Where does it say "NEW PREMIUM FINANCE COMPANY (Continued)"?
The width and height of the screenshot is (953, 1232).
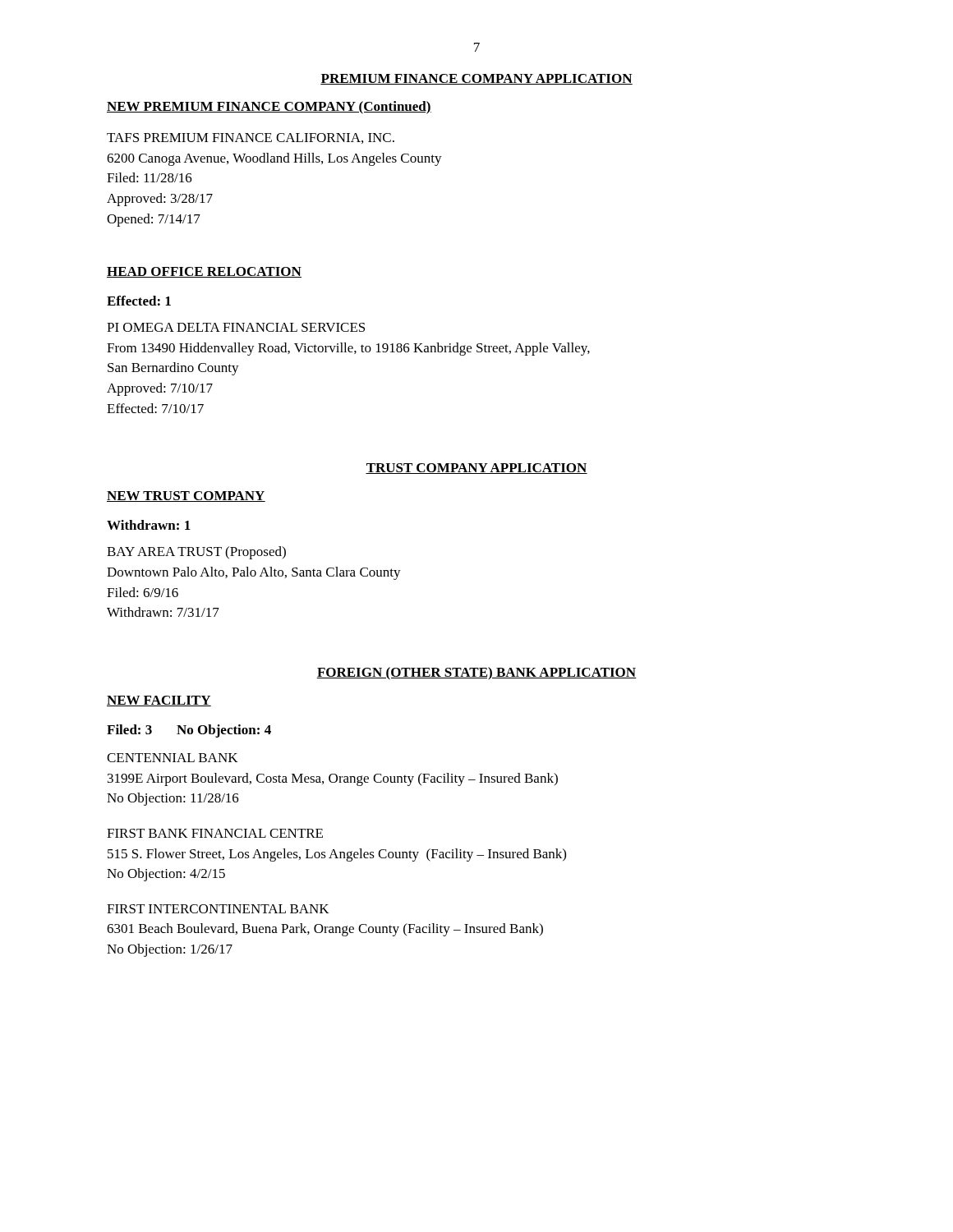point(269,106)
